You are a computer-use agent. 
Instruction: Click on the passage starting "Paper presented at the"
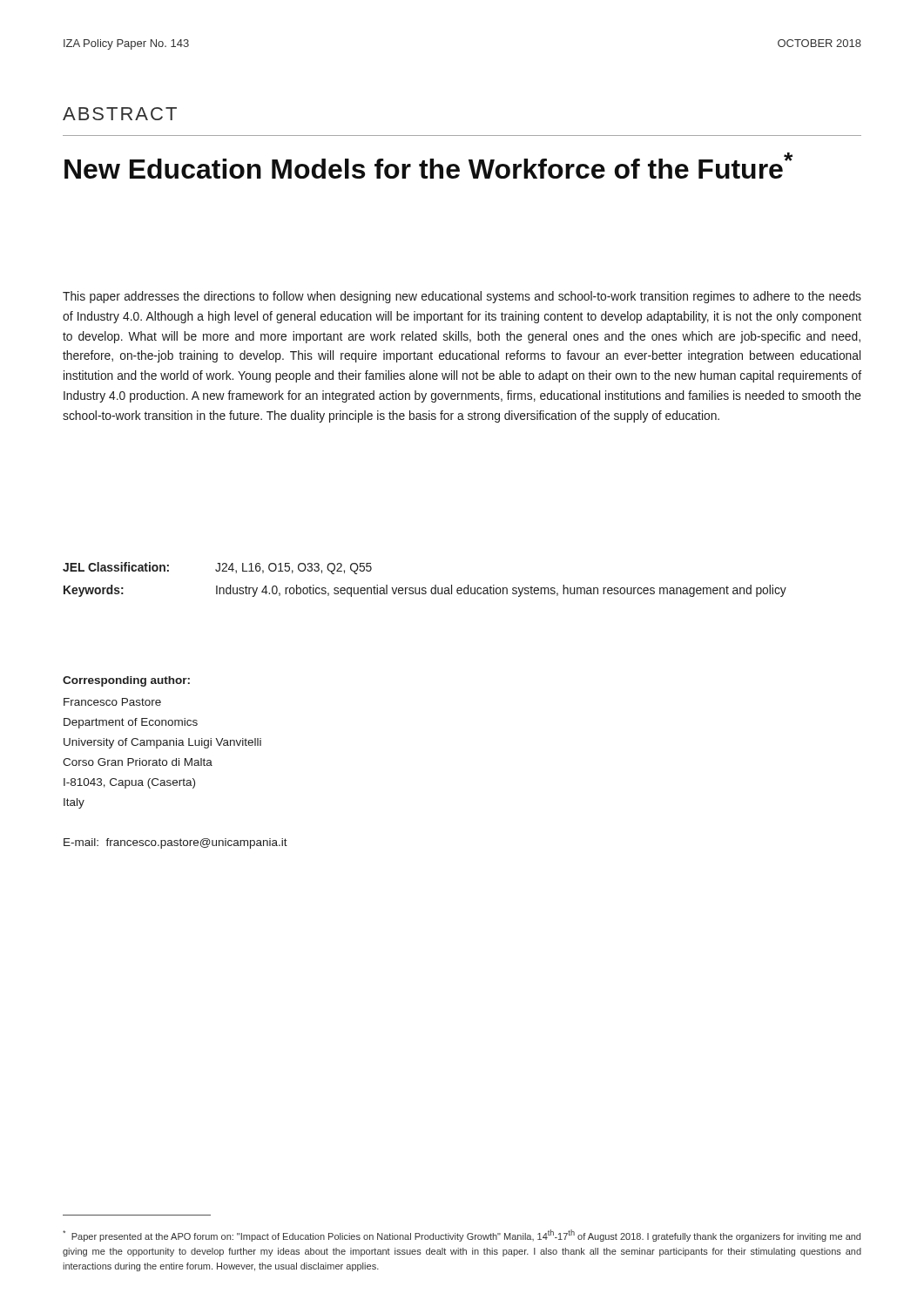[462, 1250]
